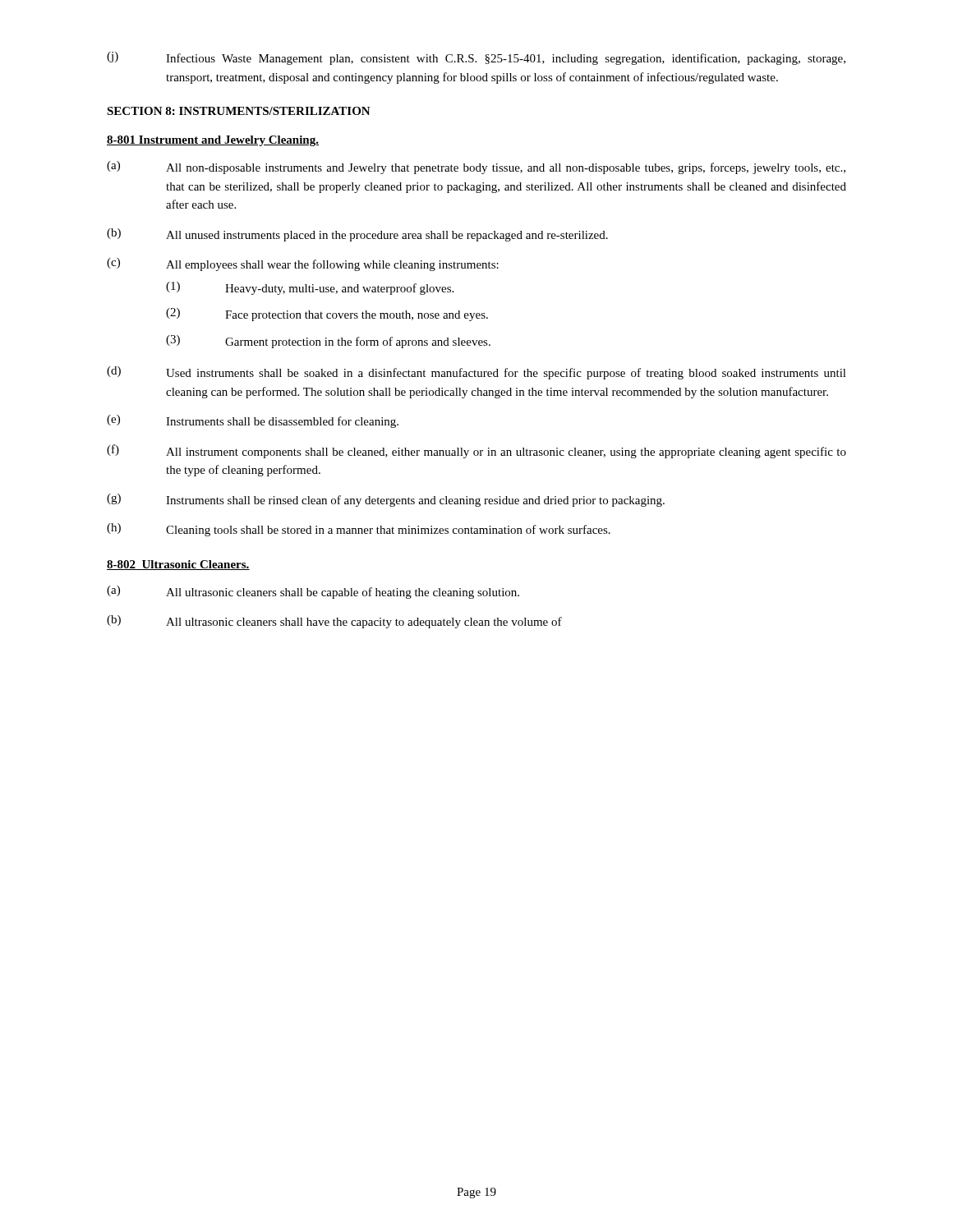Find the block starting "(3) Garment protection in the form of aprons"

(x=328, y=342)
